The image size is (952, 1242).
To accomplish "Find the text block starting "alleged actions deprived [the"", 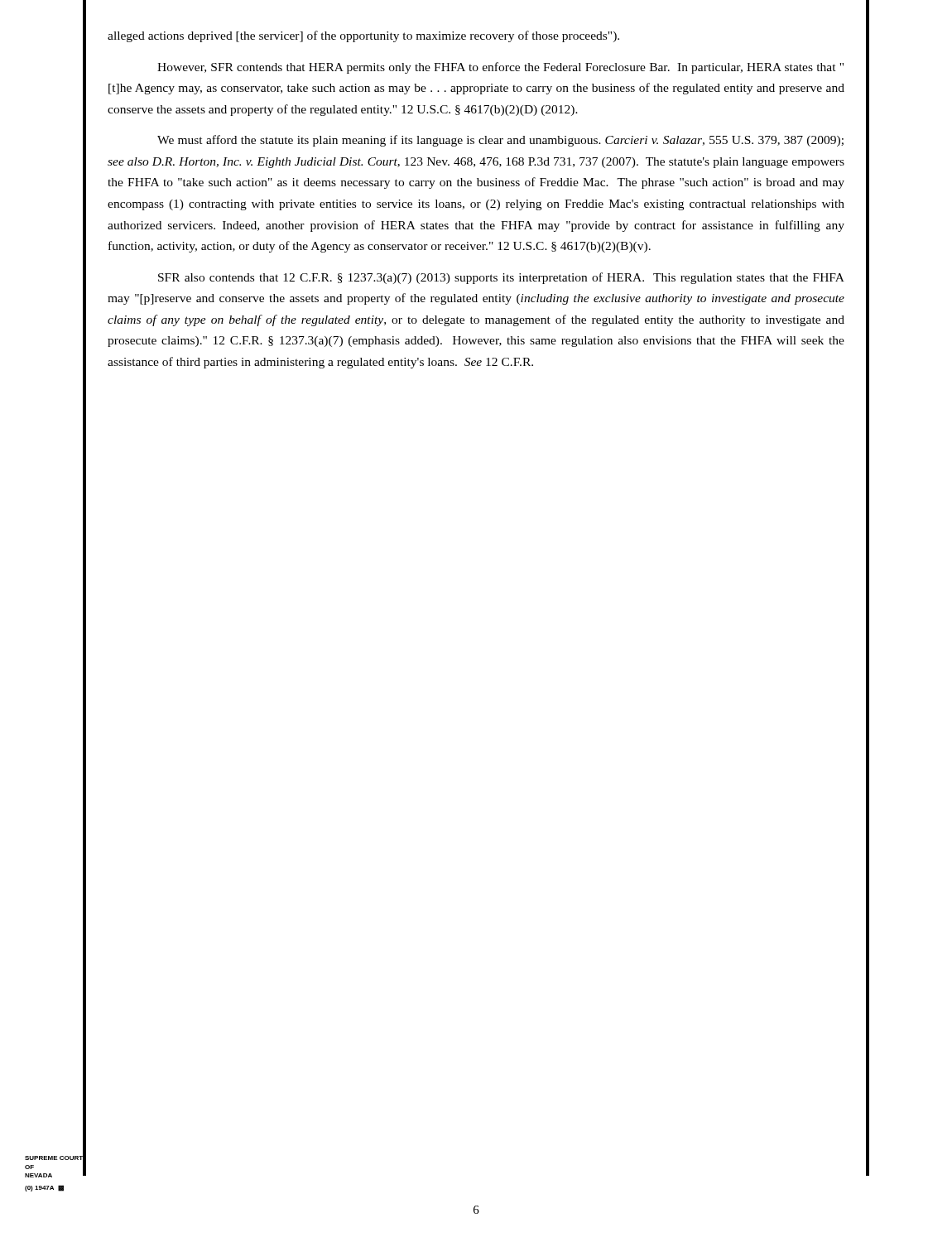I will click(x=364, y=35).
